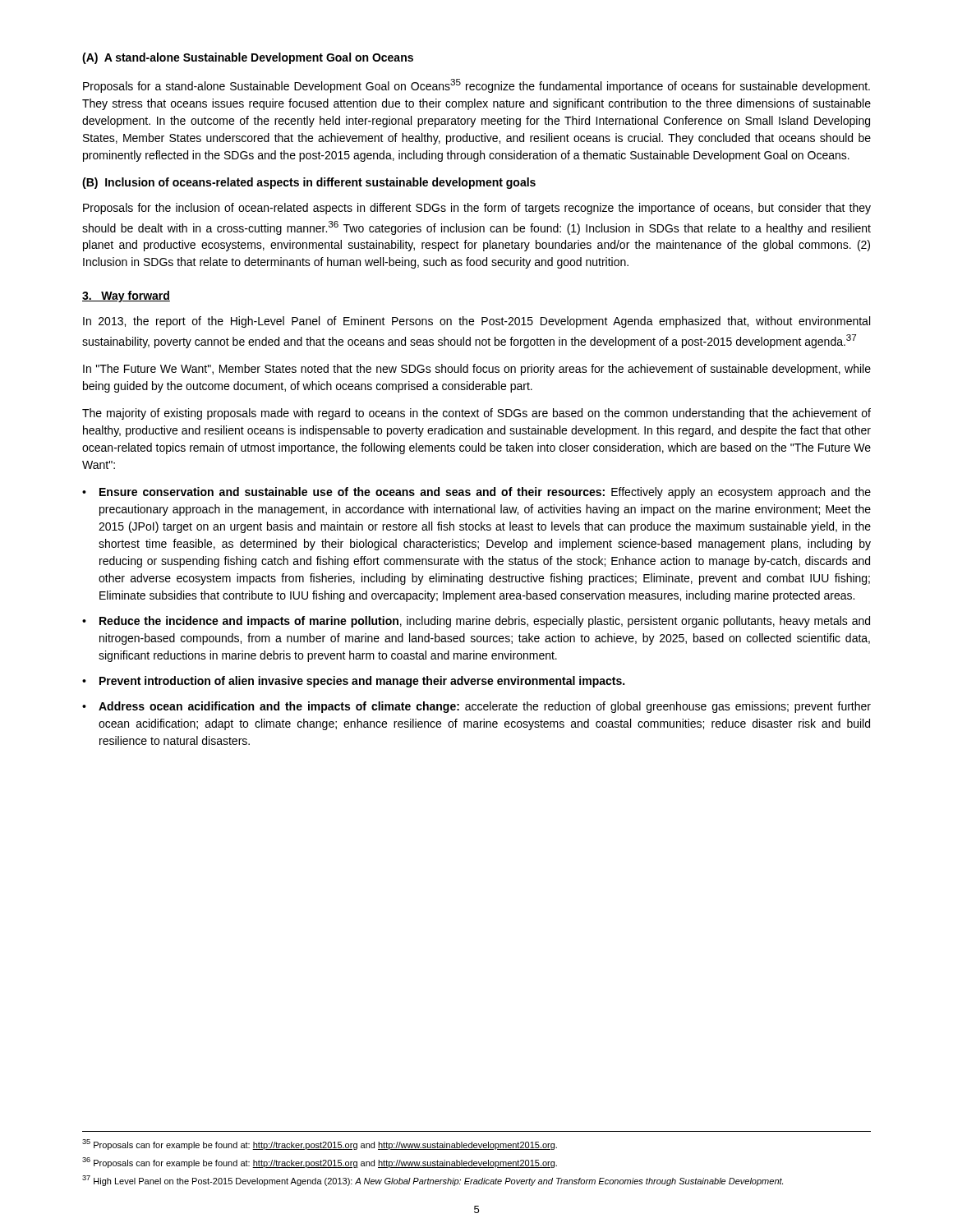Screen dimensions: 1232x953
Task: Where is the section header that starts "(A) A stand-alone"?
Action: (248, 58)
